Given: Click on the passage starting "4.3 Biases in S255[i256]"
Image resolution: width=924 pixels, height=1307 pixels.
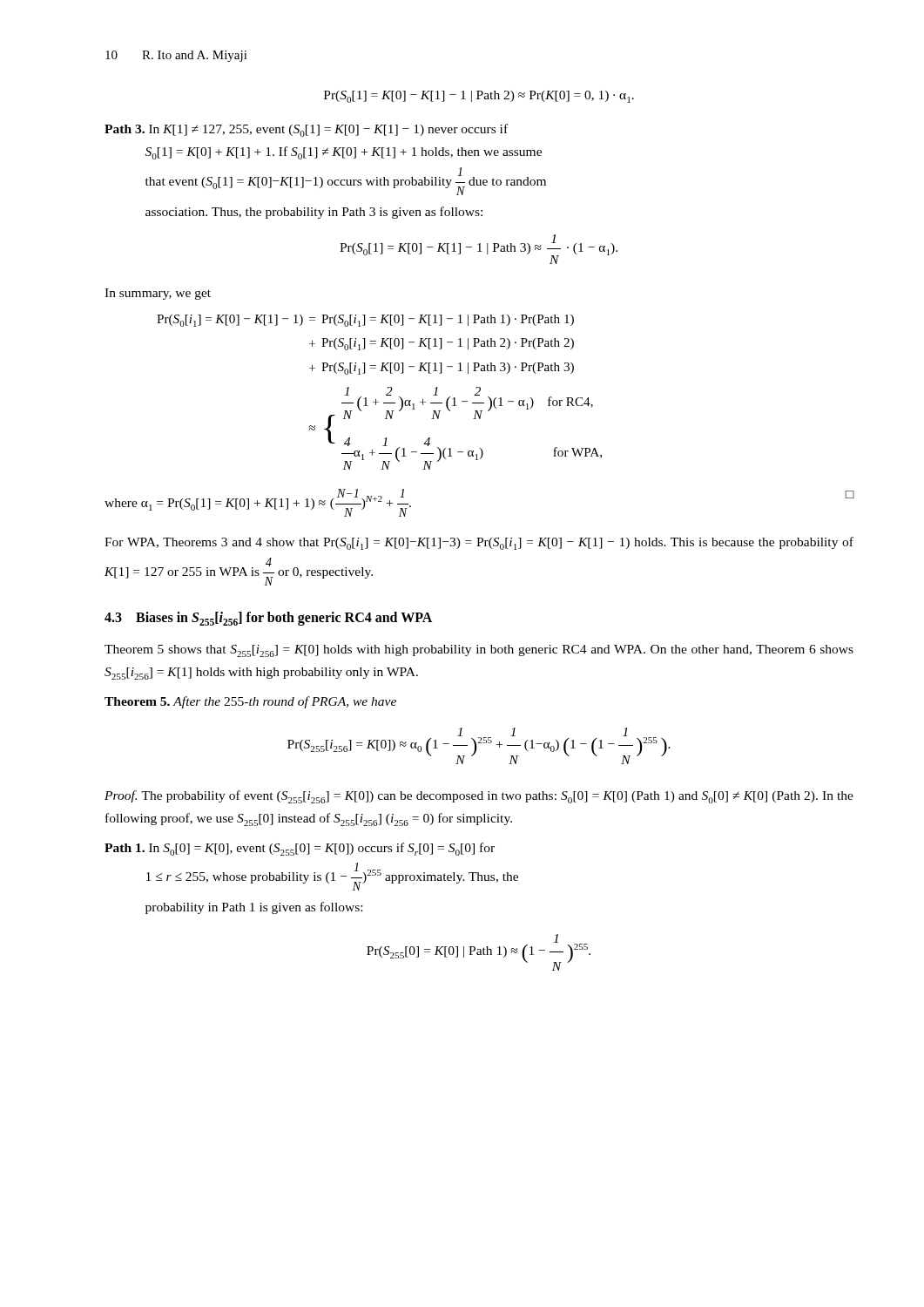Looking at the screenshot, I should pyautogui.click(x=268, y=618).
